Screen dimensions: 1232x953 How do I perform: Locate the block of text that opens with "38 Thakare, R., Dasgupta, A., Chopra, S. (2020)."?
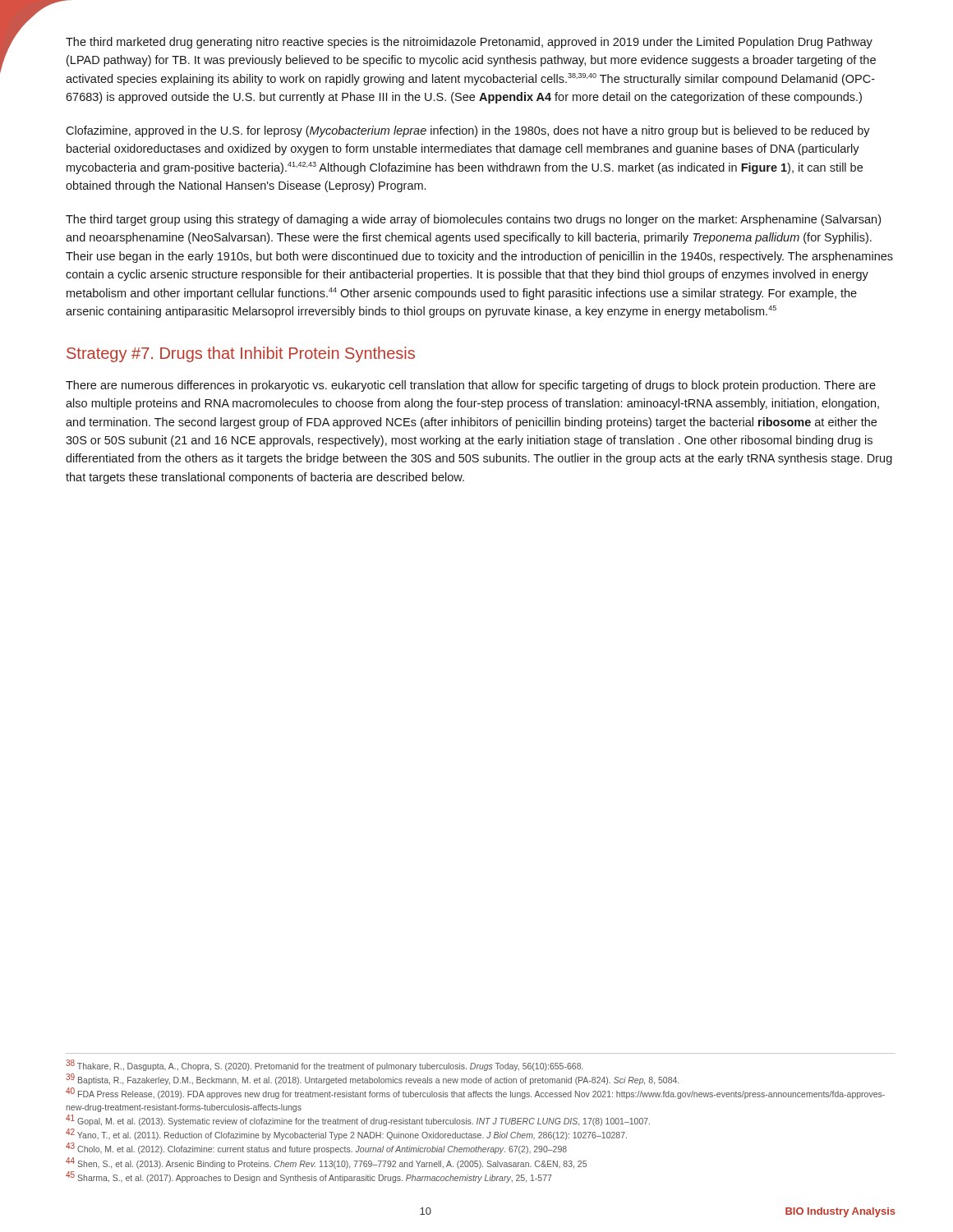(x=325, y=1066)
